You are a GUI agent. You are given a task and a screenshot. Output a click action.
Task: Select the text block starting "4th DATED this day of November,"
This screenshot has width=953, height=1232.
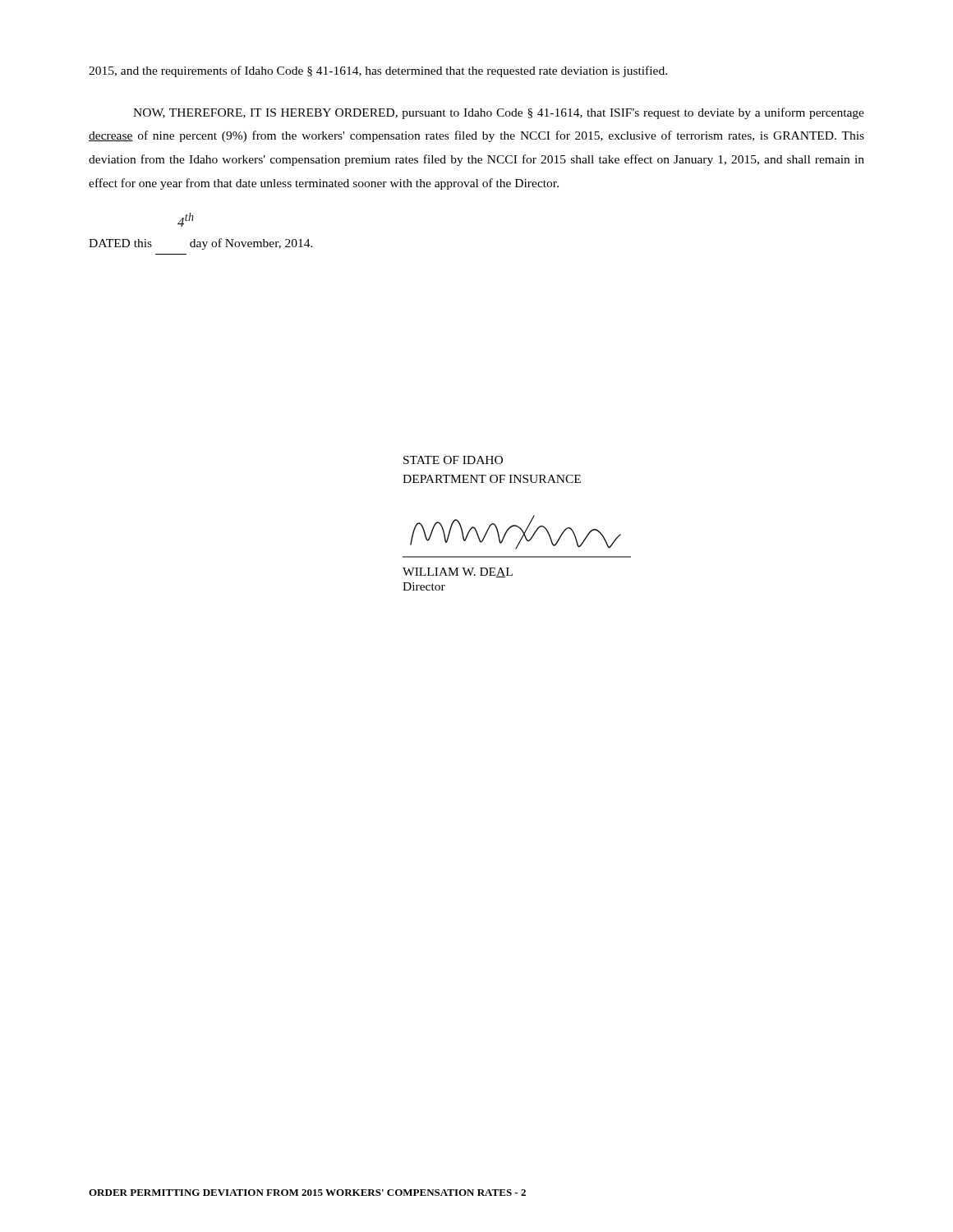pyautogui.click(x=201, y=233)
